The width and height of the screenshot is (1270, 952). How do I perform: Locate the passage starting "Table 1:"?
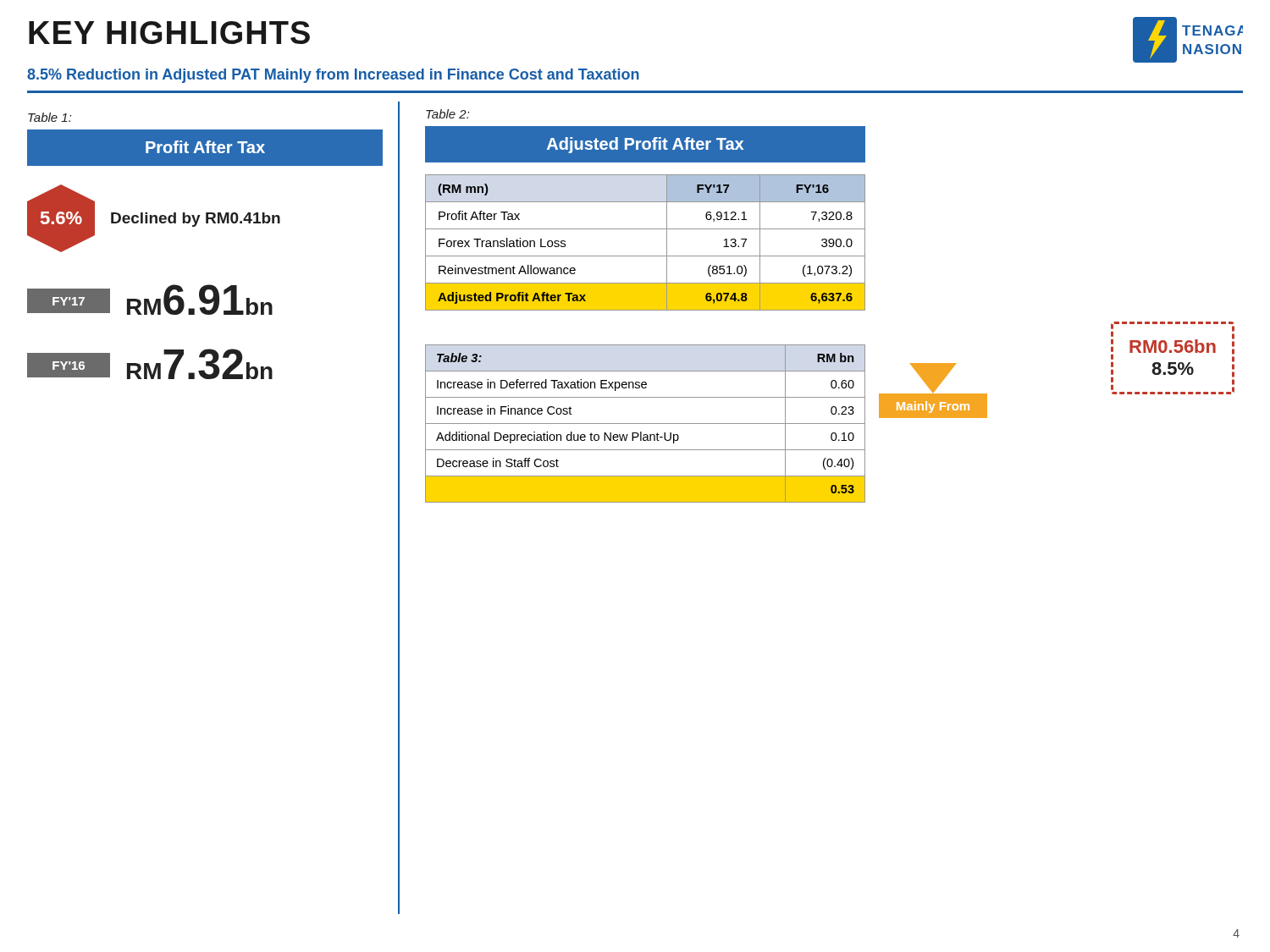coord(49,117)
